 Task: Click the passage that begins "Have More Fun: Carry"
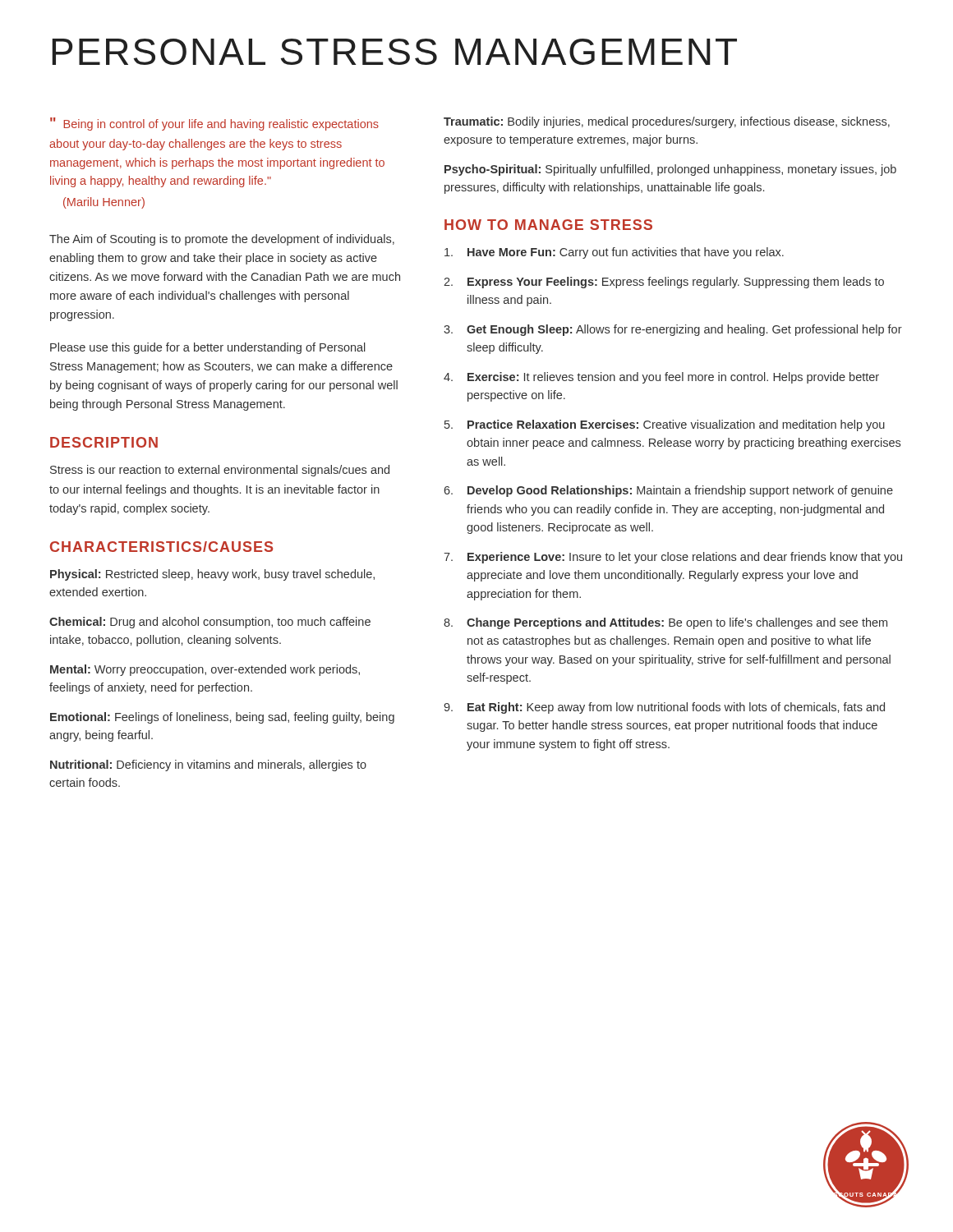(674, 253)
